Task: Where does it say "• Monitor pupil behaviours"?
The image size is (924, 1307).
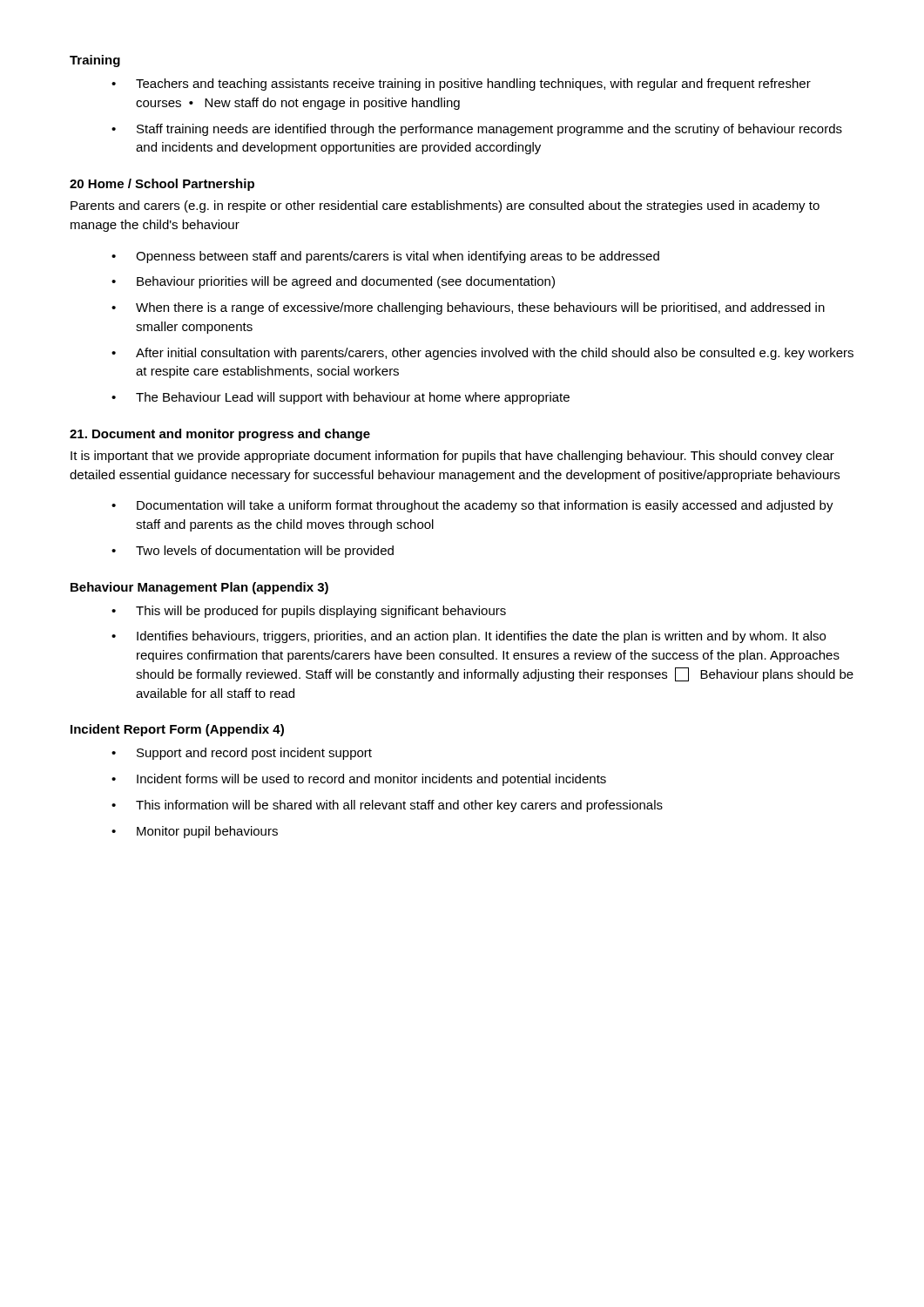Action: [195, 832]
